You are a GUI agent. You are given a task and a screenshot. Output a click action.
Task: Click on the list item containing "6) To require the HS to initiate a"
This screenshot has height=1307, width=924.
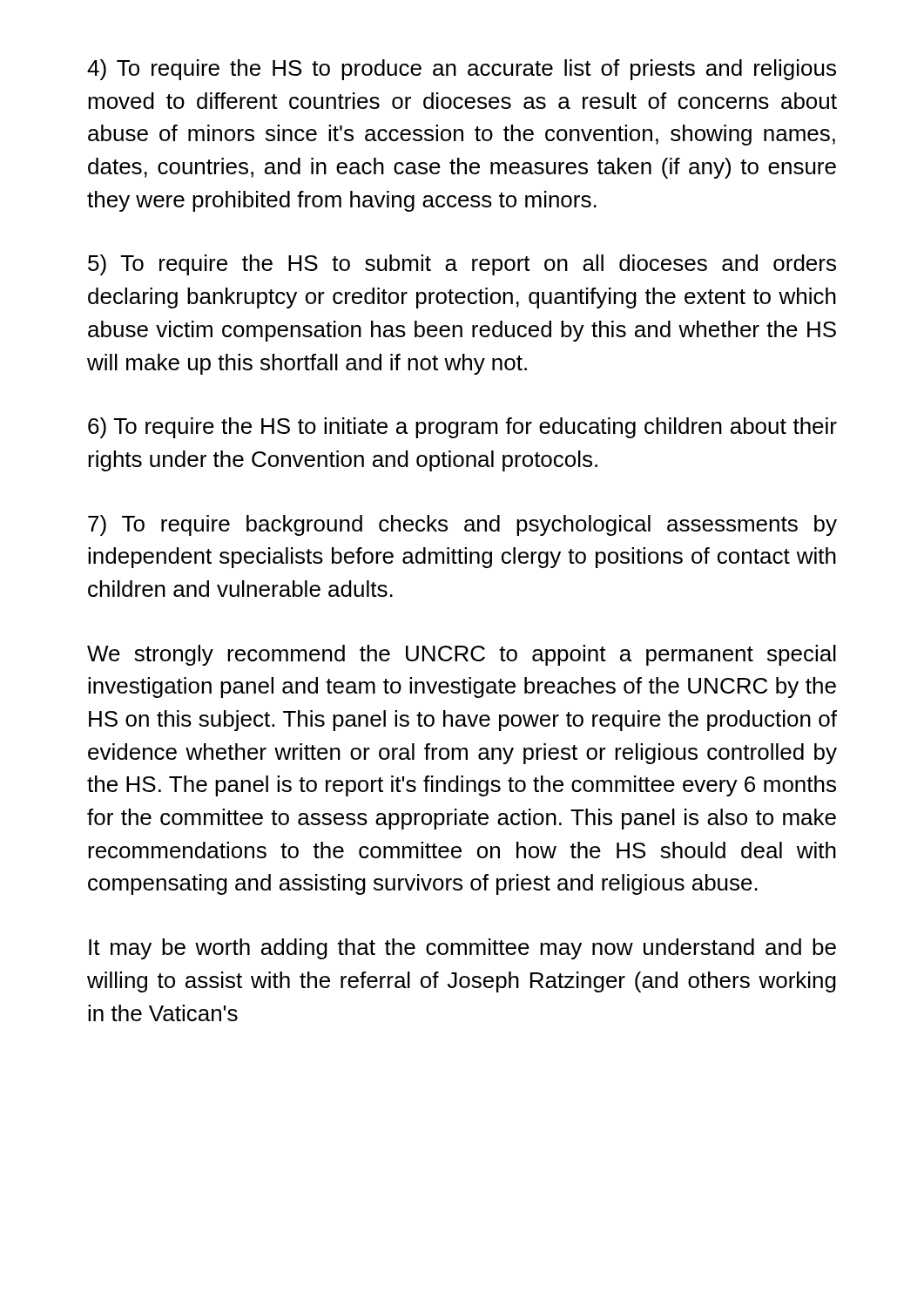462,443
